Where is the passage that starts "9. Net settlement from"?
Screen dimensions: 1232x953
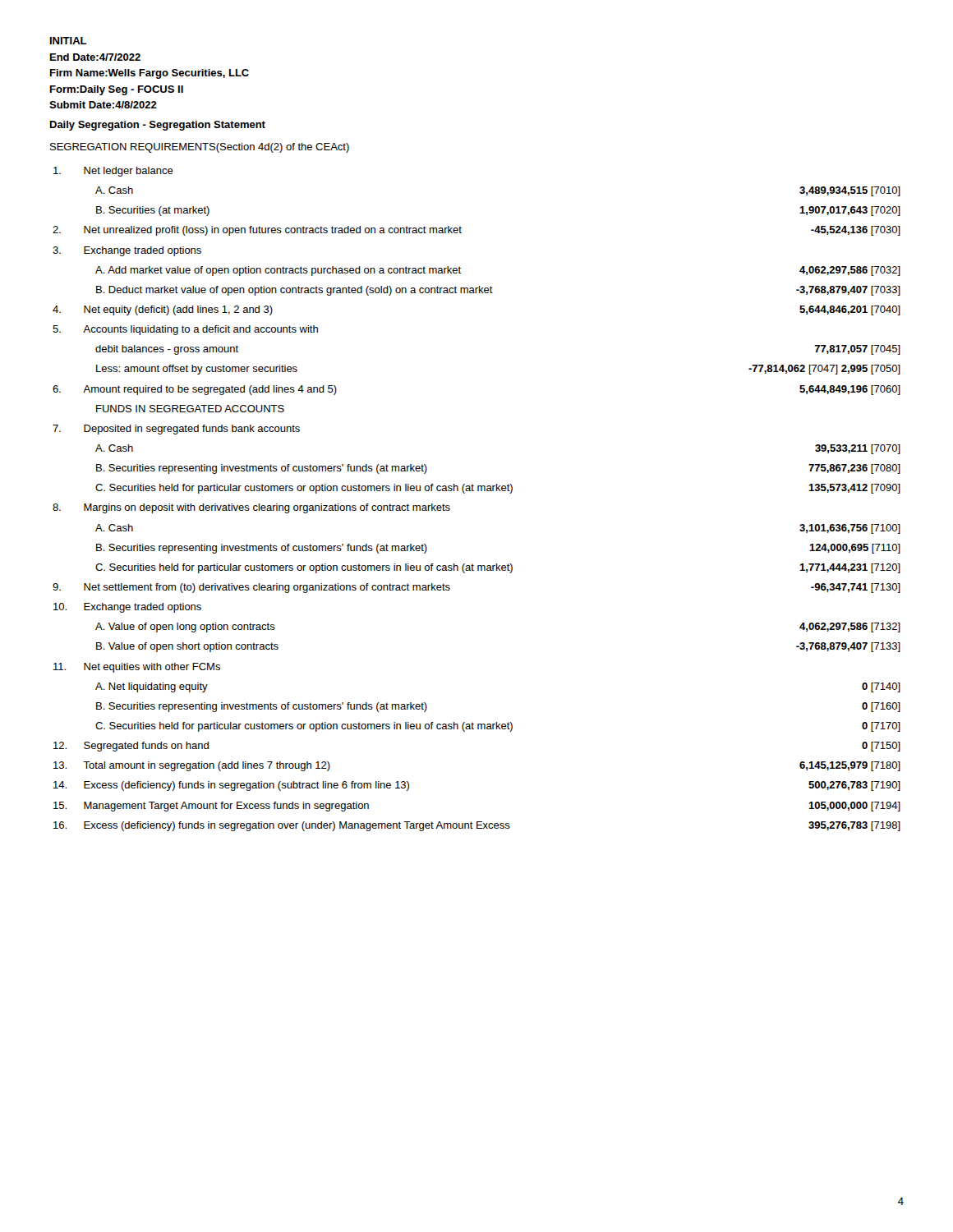click(268, 588)
